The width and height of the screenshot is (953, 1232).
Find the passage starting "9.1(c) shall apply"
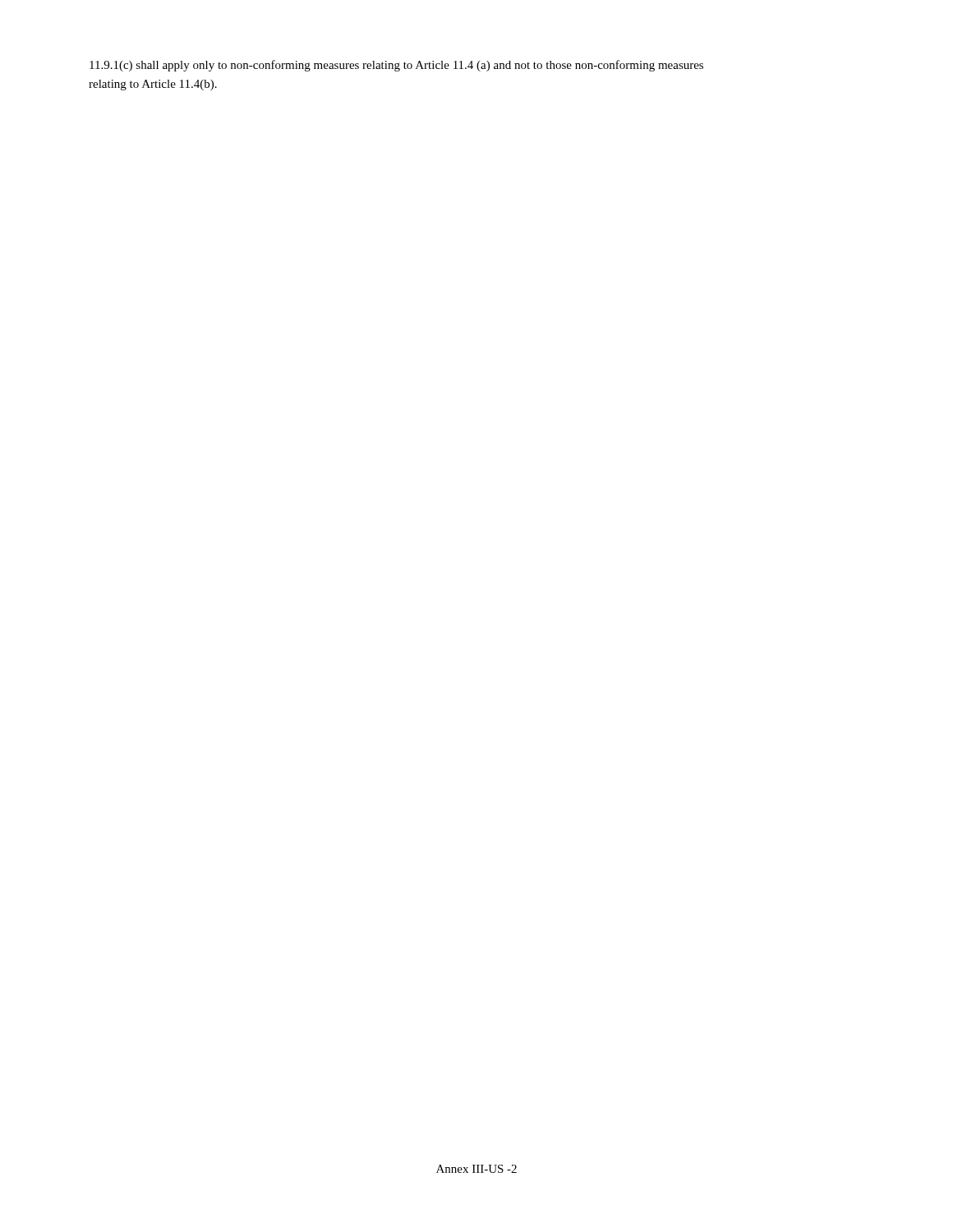(x=396, y=74)
